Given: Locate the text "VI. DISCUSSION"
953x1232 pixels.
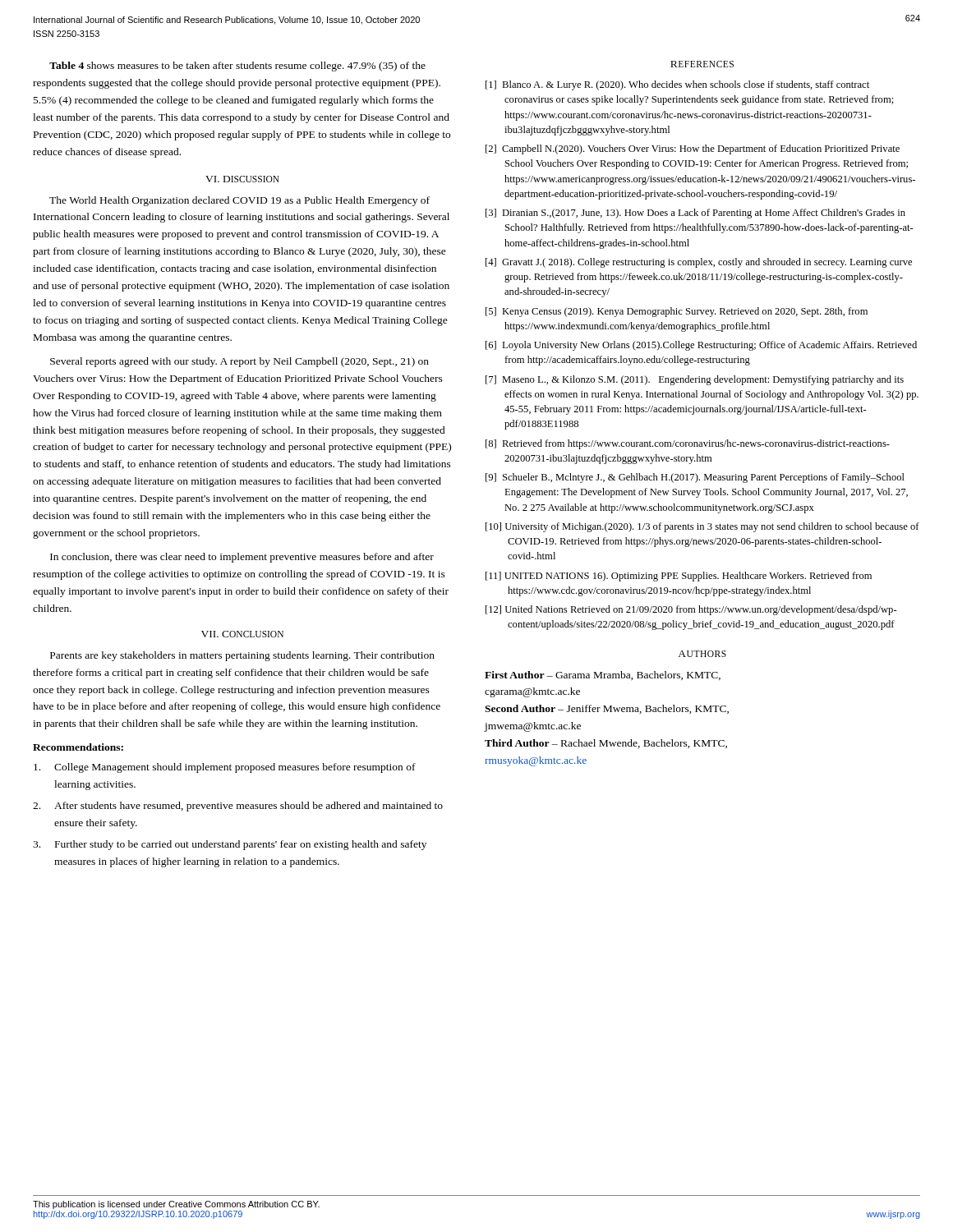Looking at the screenshot, I should tap(242, 178).
